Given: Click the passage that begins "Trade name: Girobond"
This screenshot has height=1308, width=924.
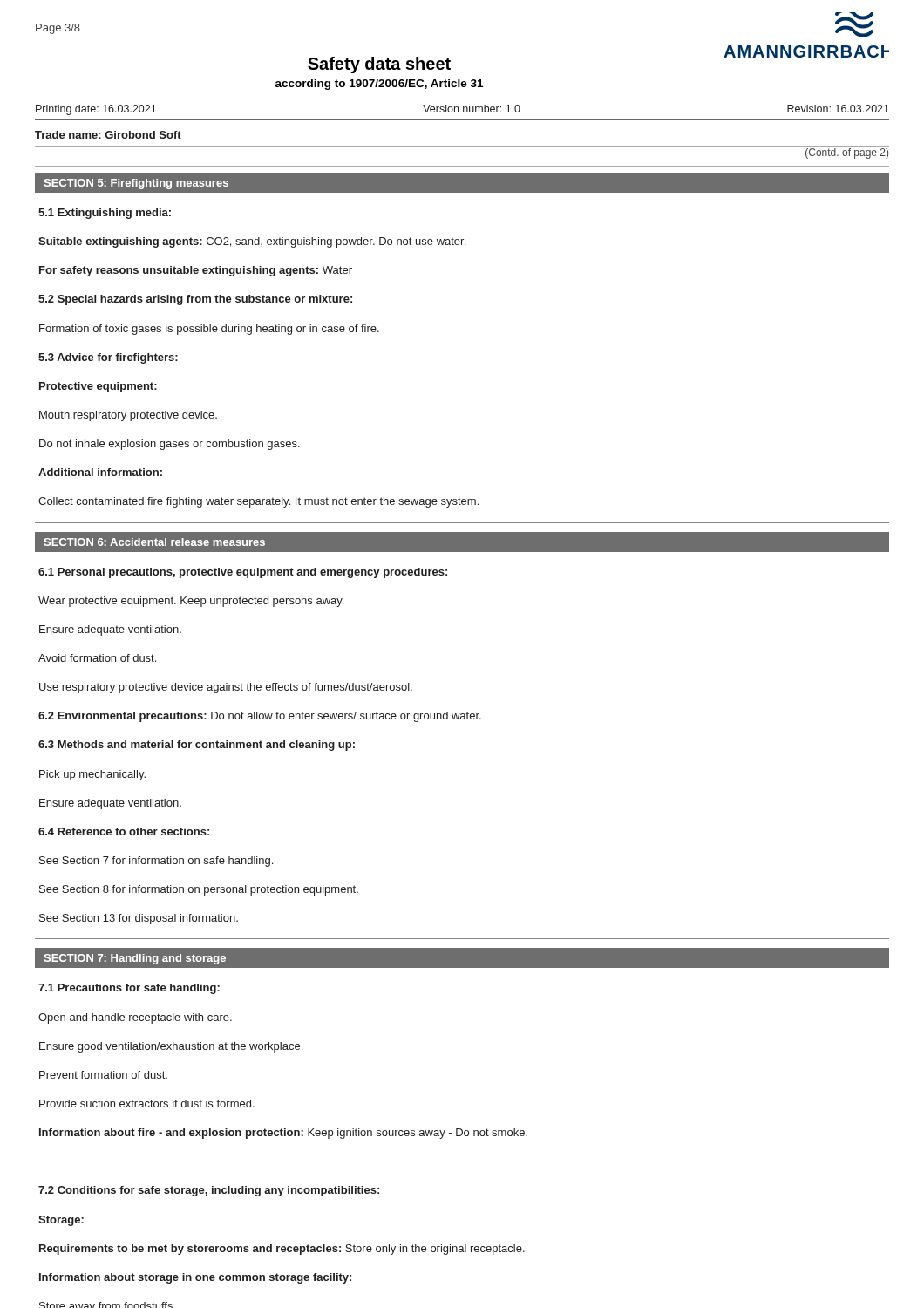Looking at the screenshot, I should [108, 135].
